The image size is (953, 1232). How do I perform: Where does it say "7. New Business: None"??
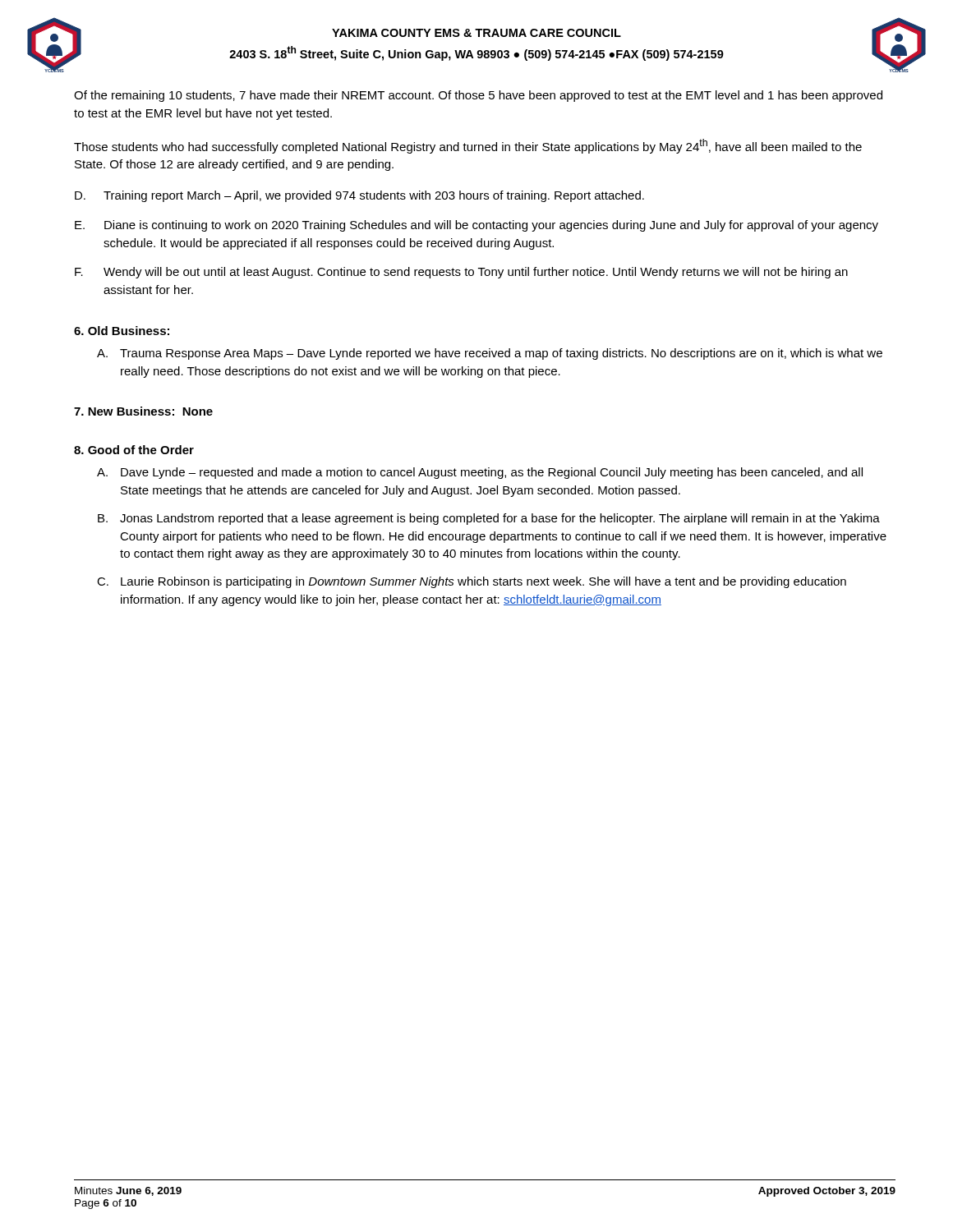pos(143,411)
